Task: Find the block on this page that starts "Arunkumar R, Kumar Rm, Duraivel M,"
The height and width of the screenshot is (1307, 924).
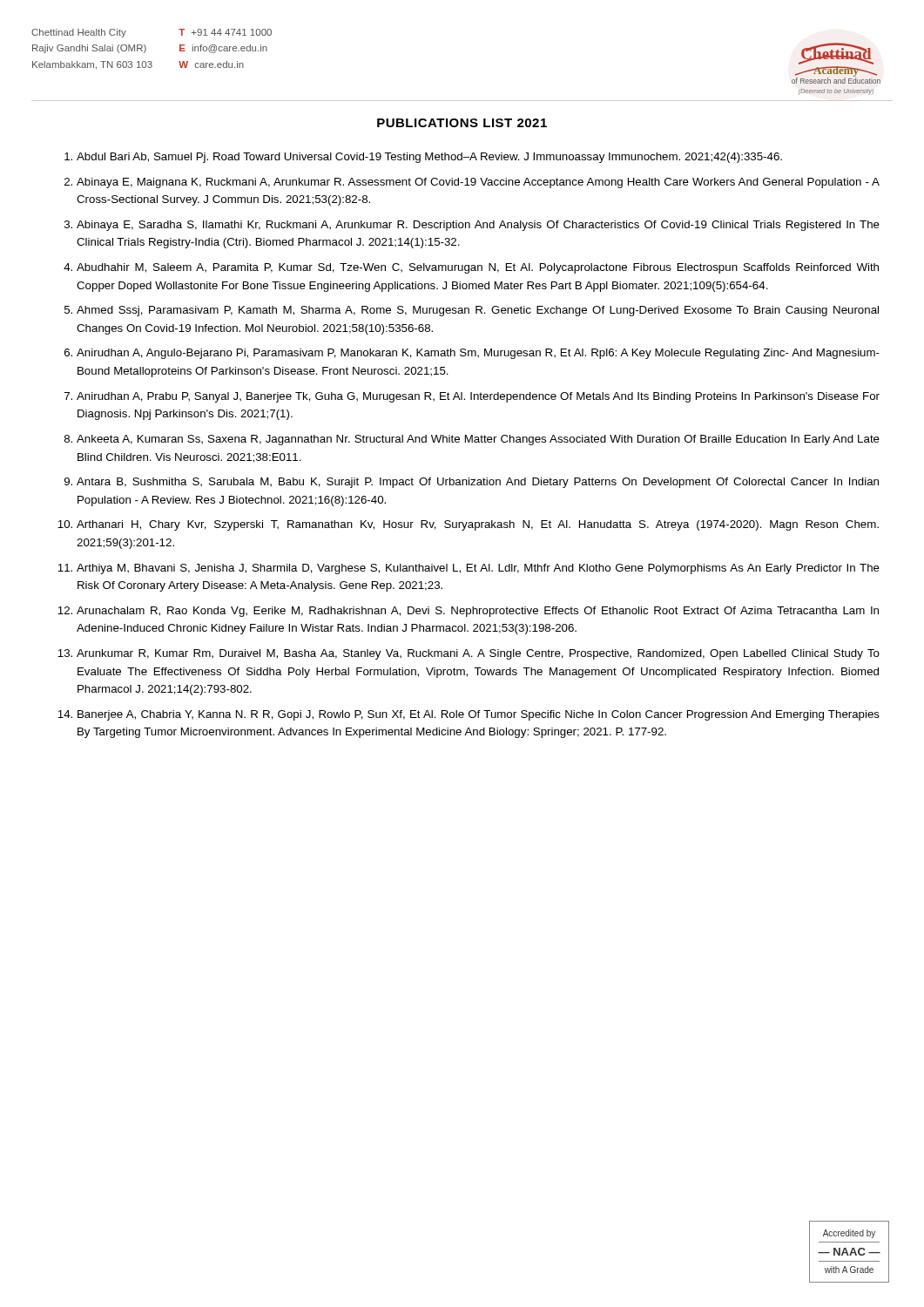Action: [478, 671]
